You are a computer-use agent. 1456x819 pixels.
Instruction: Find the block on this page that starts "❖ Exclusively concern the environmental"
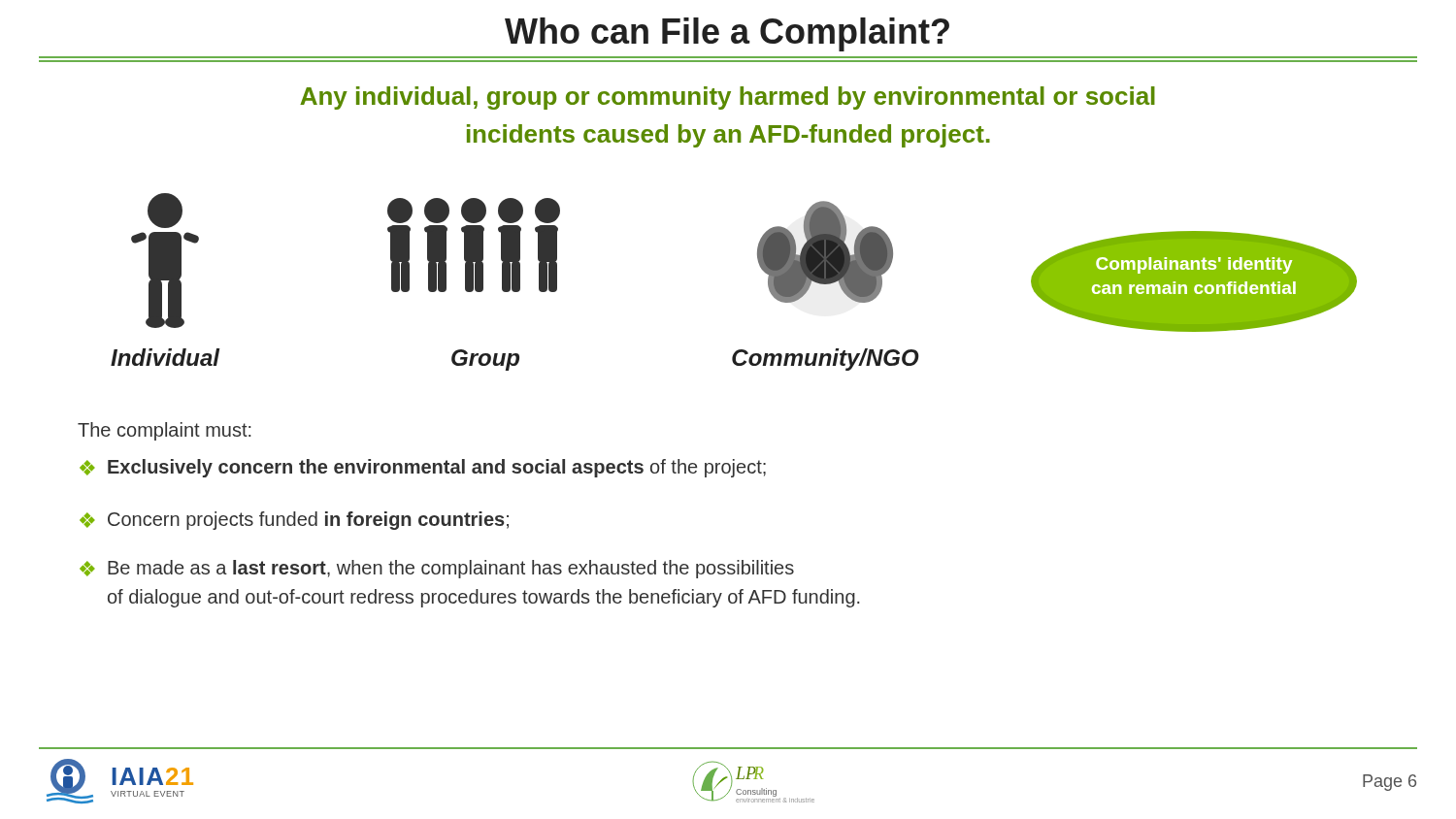[422, 468]
